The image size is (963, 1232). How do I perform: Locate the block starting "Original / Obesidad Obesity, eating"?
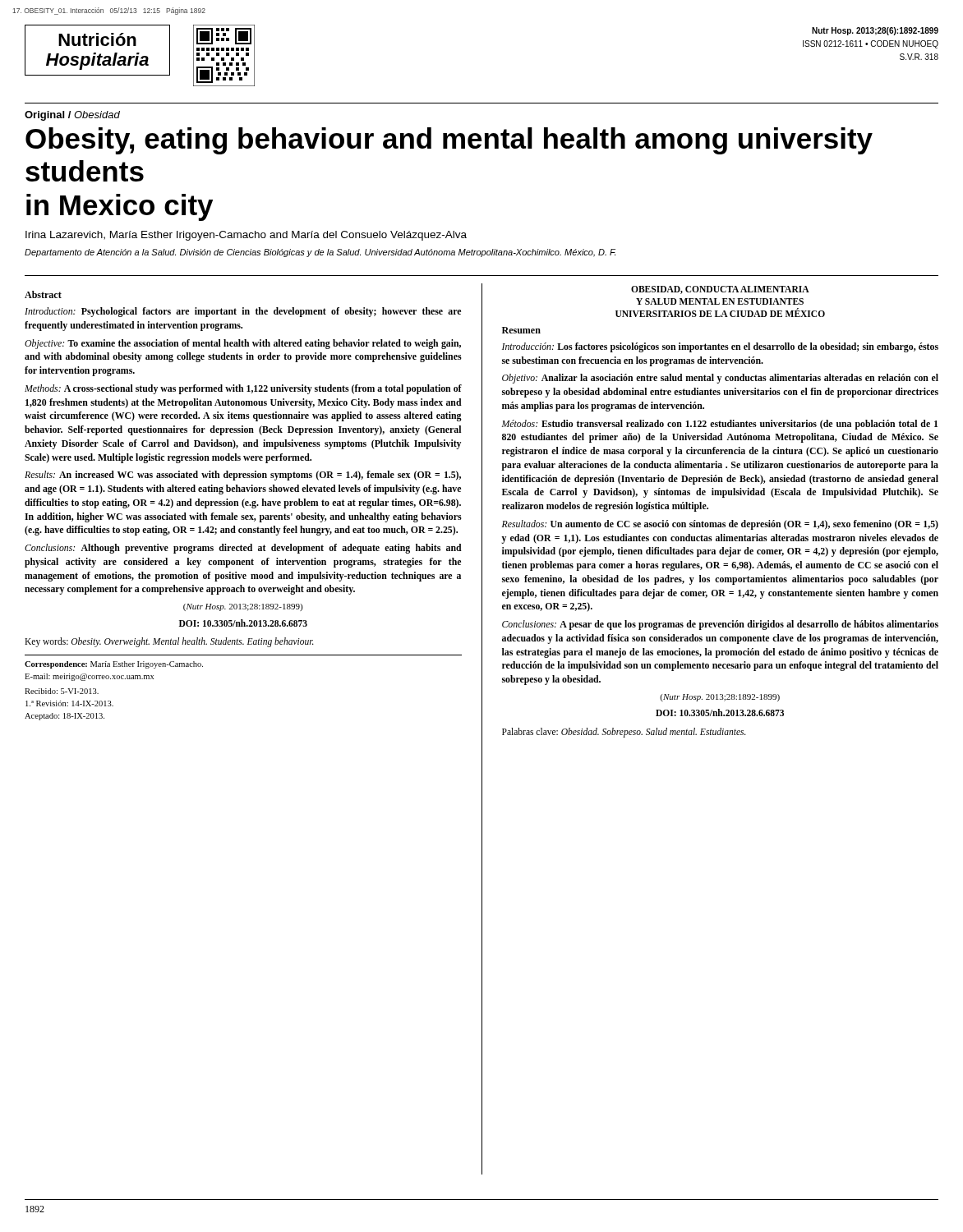pos(72,116)
